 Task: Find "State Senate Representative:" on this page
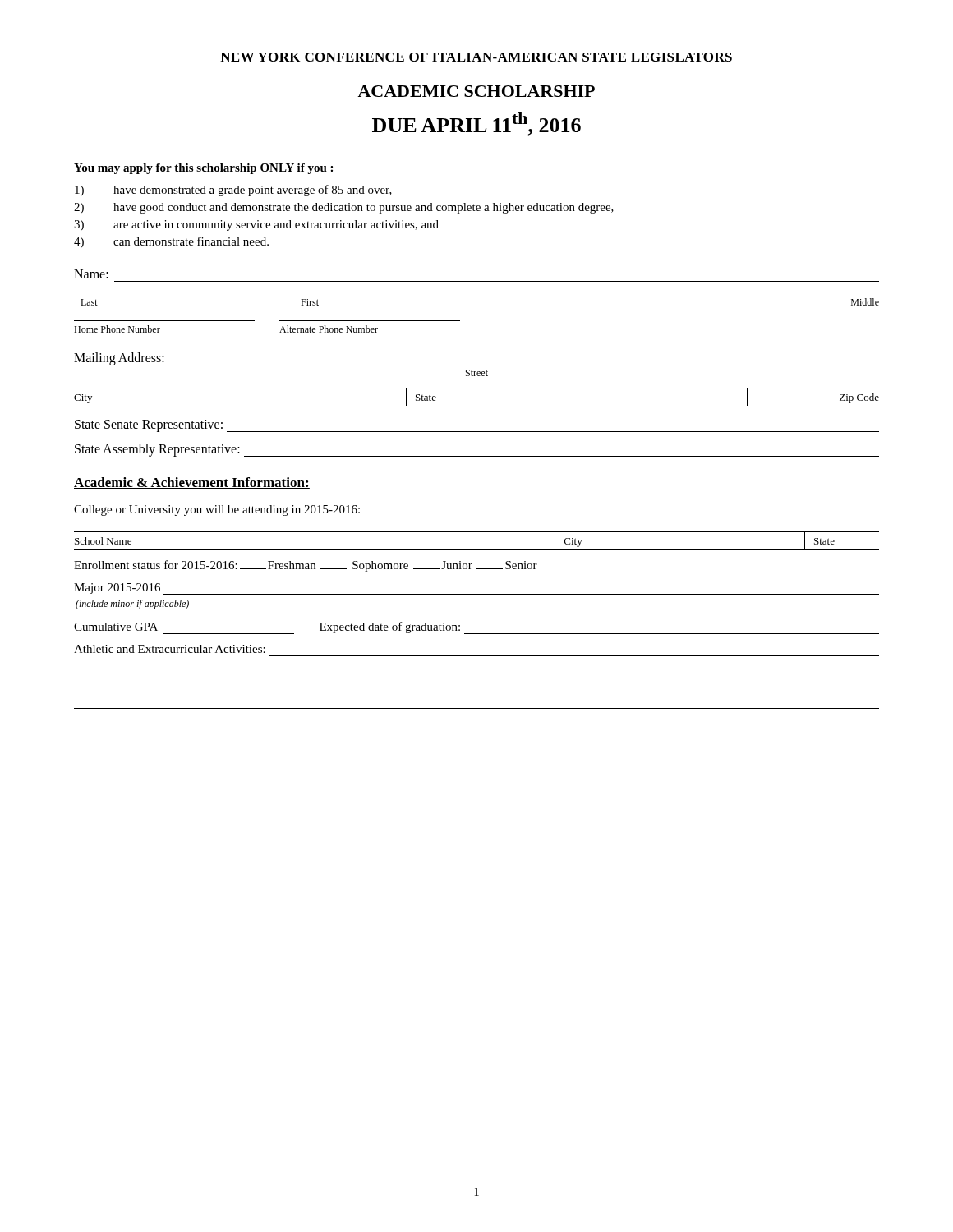pyautogui.click(x=476, y=424)
